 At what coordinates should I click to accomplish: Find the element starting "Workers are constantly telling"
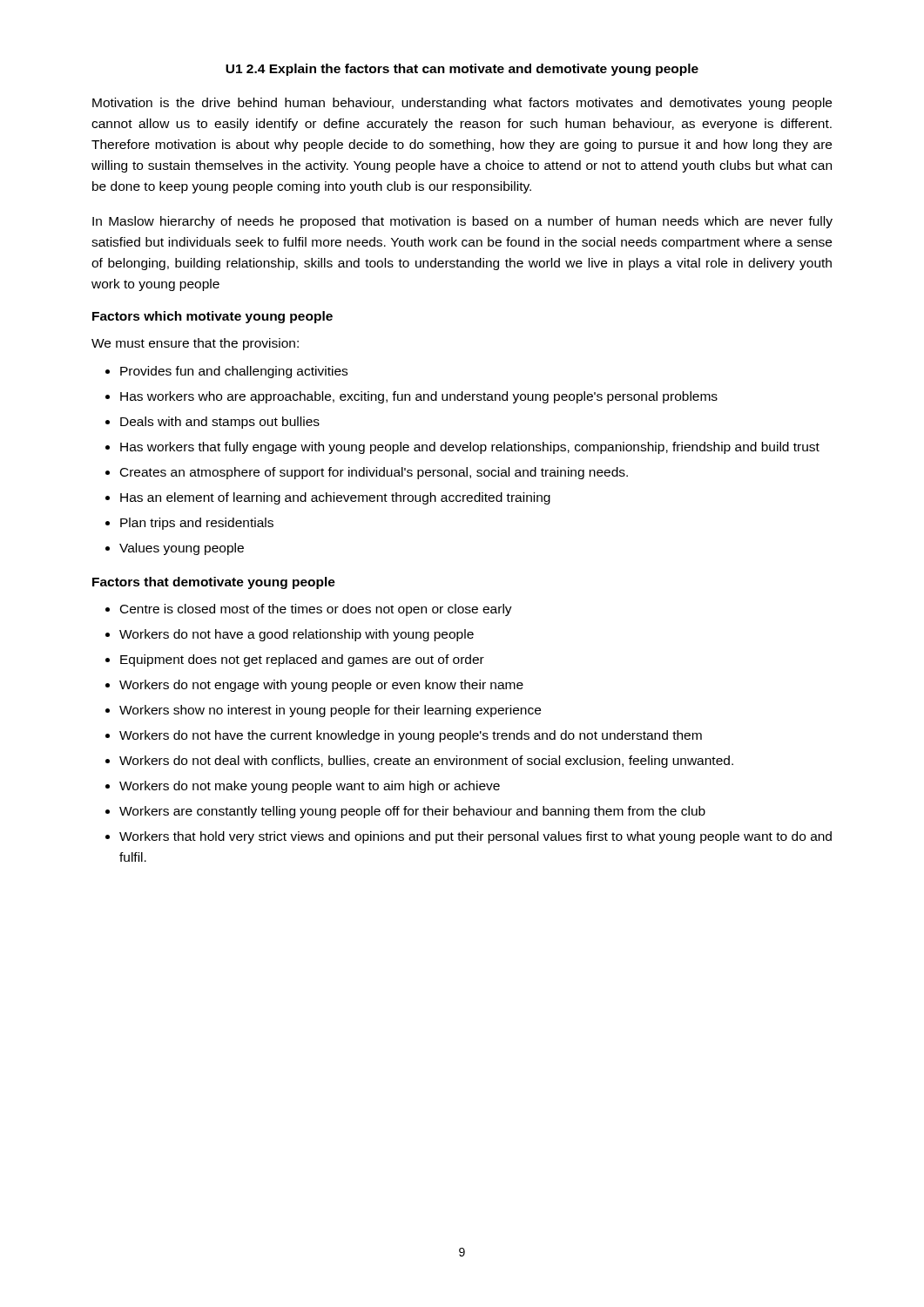click(412, 811)
